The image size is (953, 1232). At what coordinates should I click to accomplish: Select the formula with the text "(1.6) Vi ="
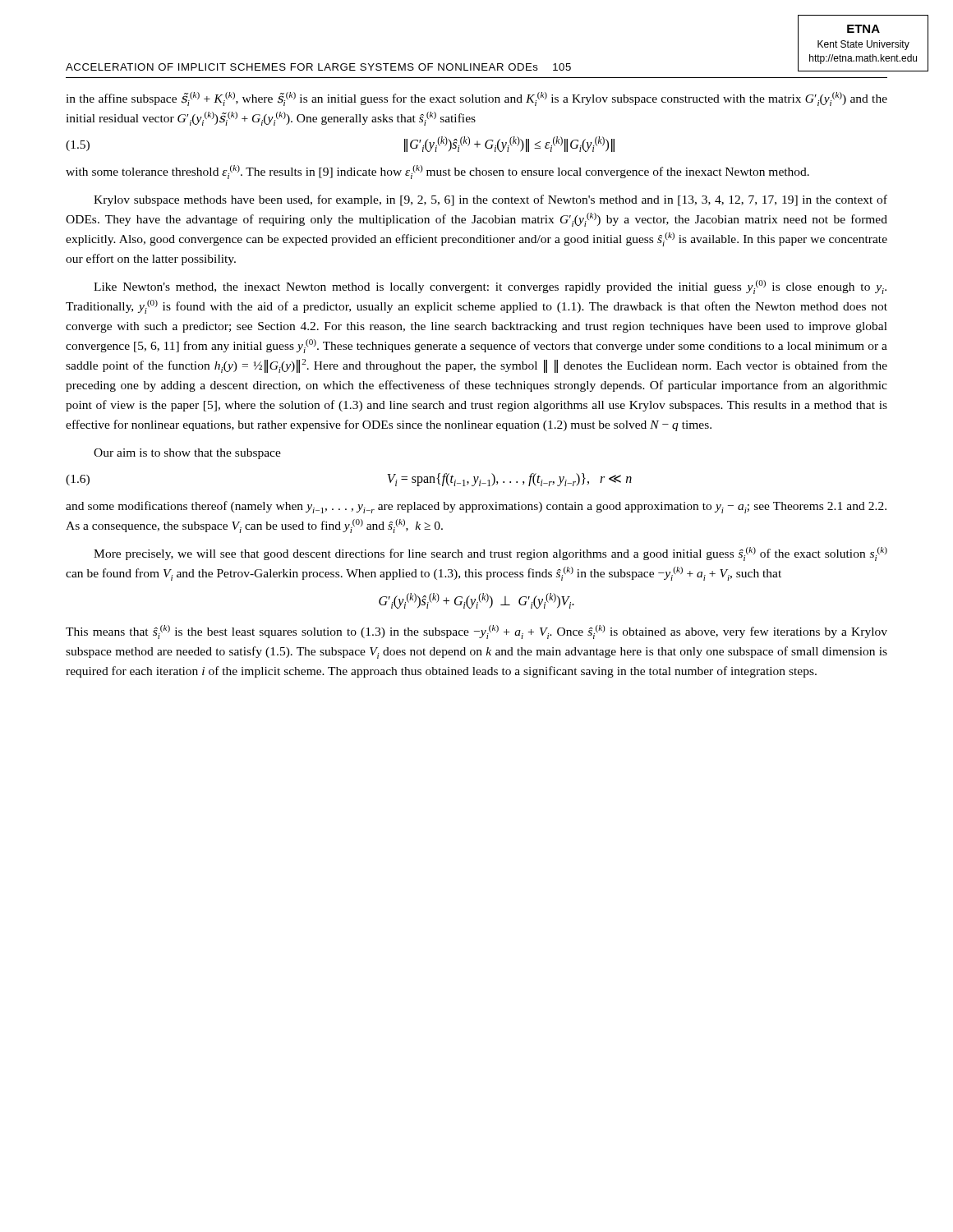(476, 479)
